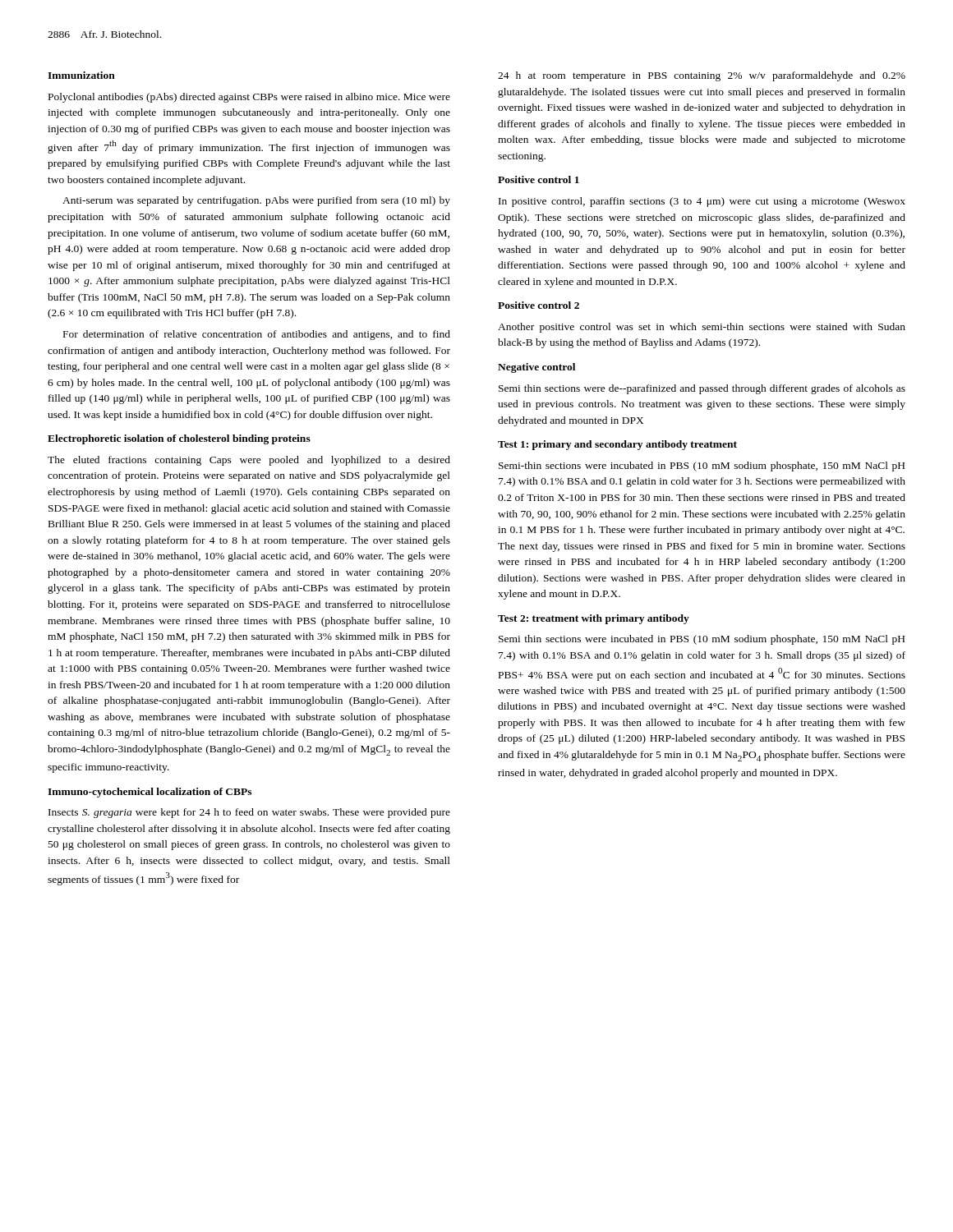The height and width of the screenshot is (1232, 953).
Task: Where does it say "Positive control 2"?
Action: (x=539, y=305)
